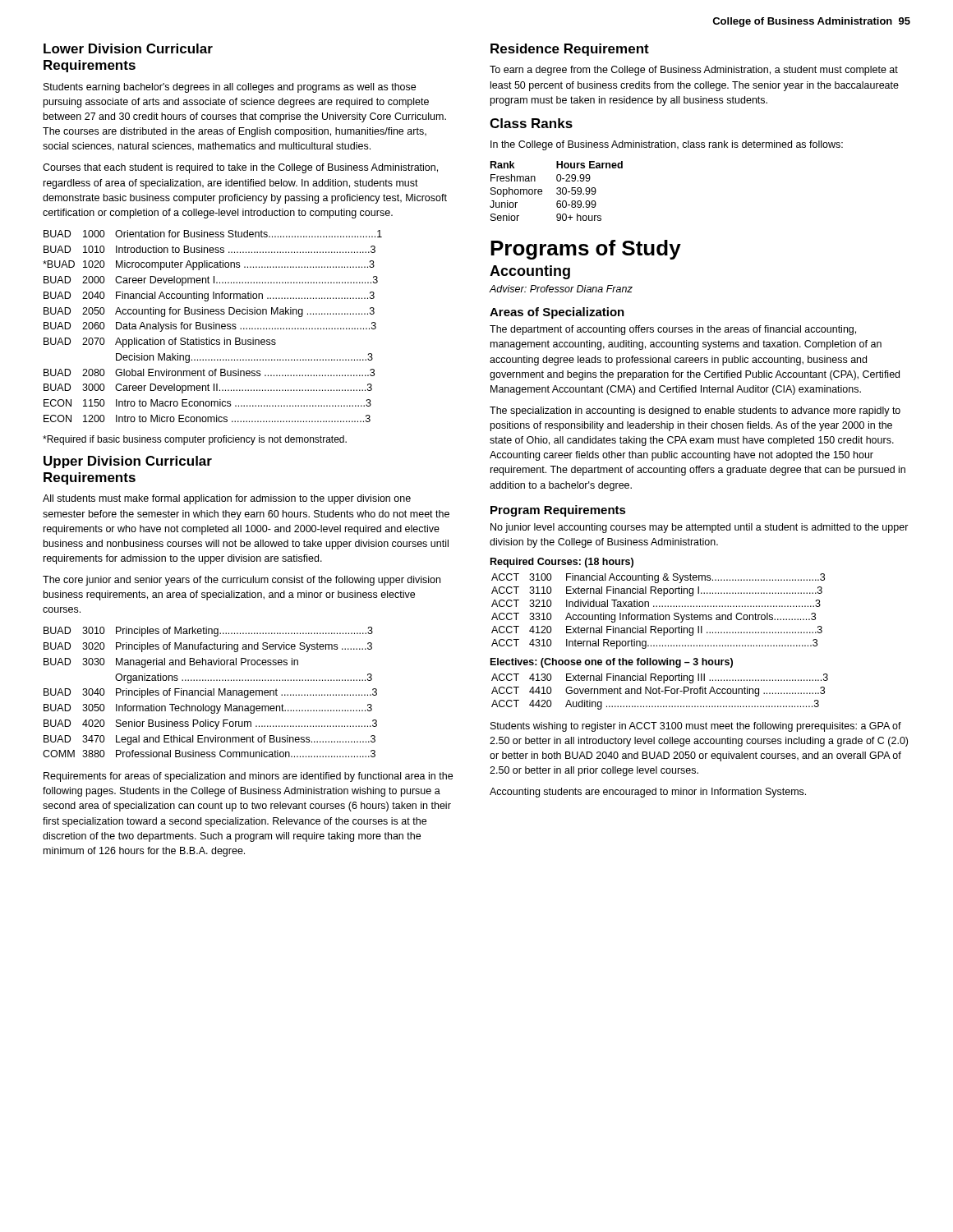Select the list item that reads "BUAD3000Career Development II"
This screenshot has height=1232, width=953.
(x=248, y=388)
